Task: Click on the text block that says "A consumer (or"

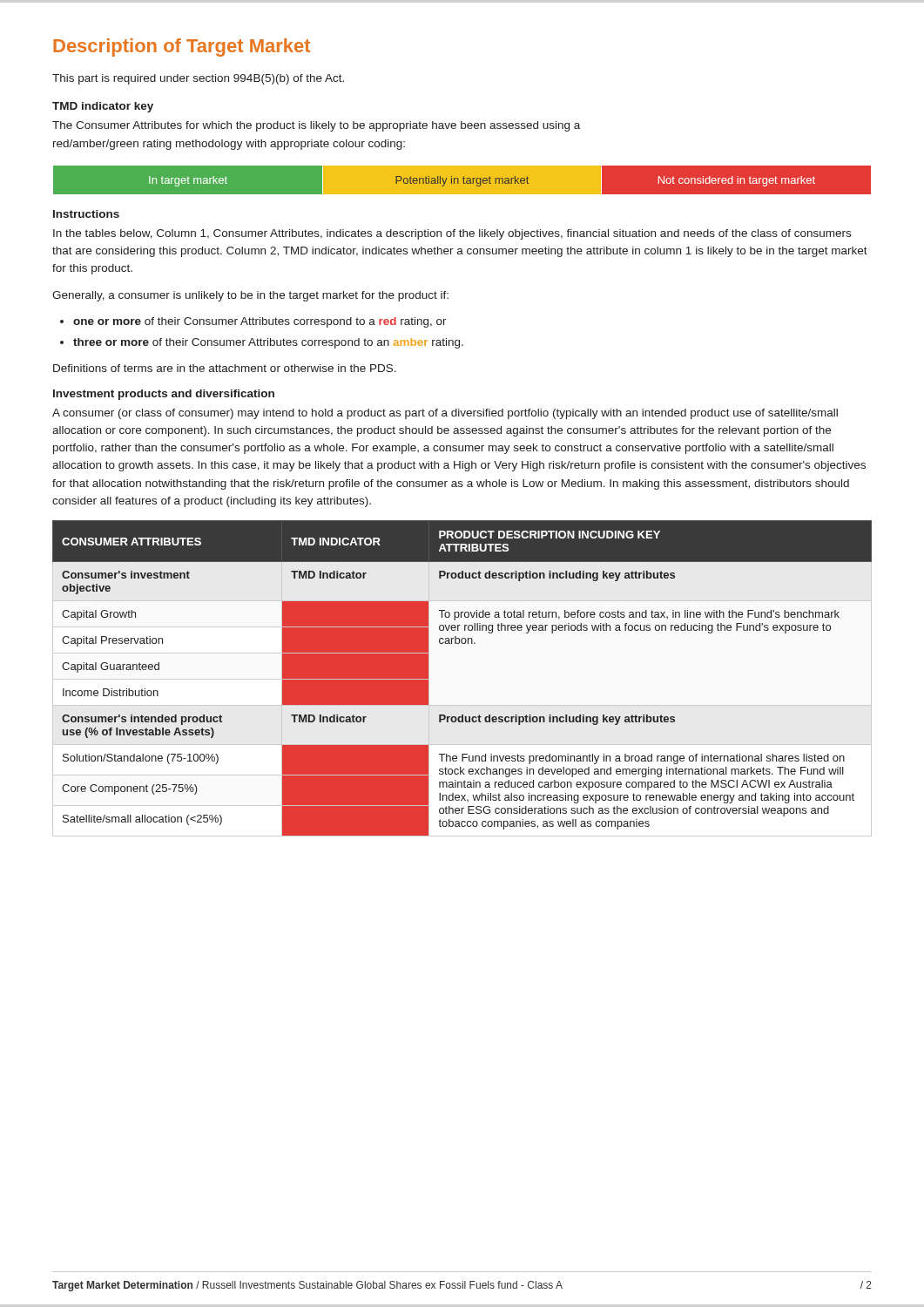Action: [x=459, y=456]
